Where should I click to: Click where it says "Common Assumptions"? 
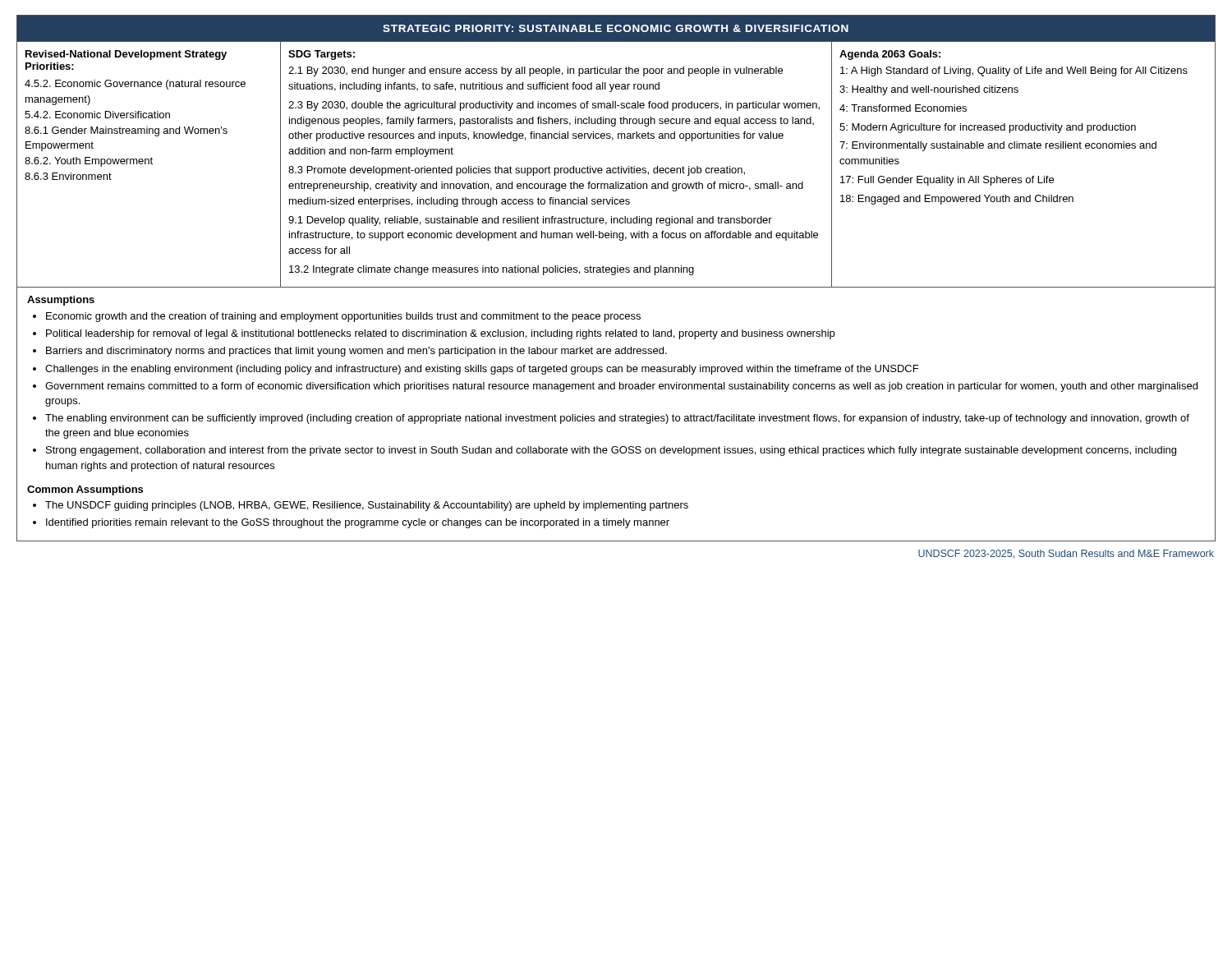85,489
